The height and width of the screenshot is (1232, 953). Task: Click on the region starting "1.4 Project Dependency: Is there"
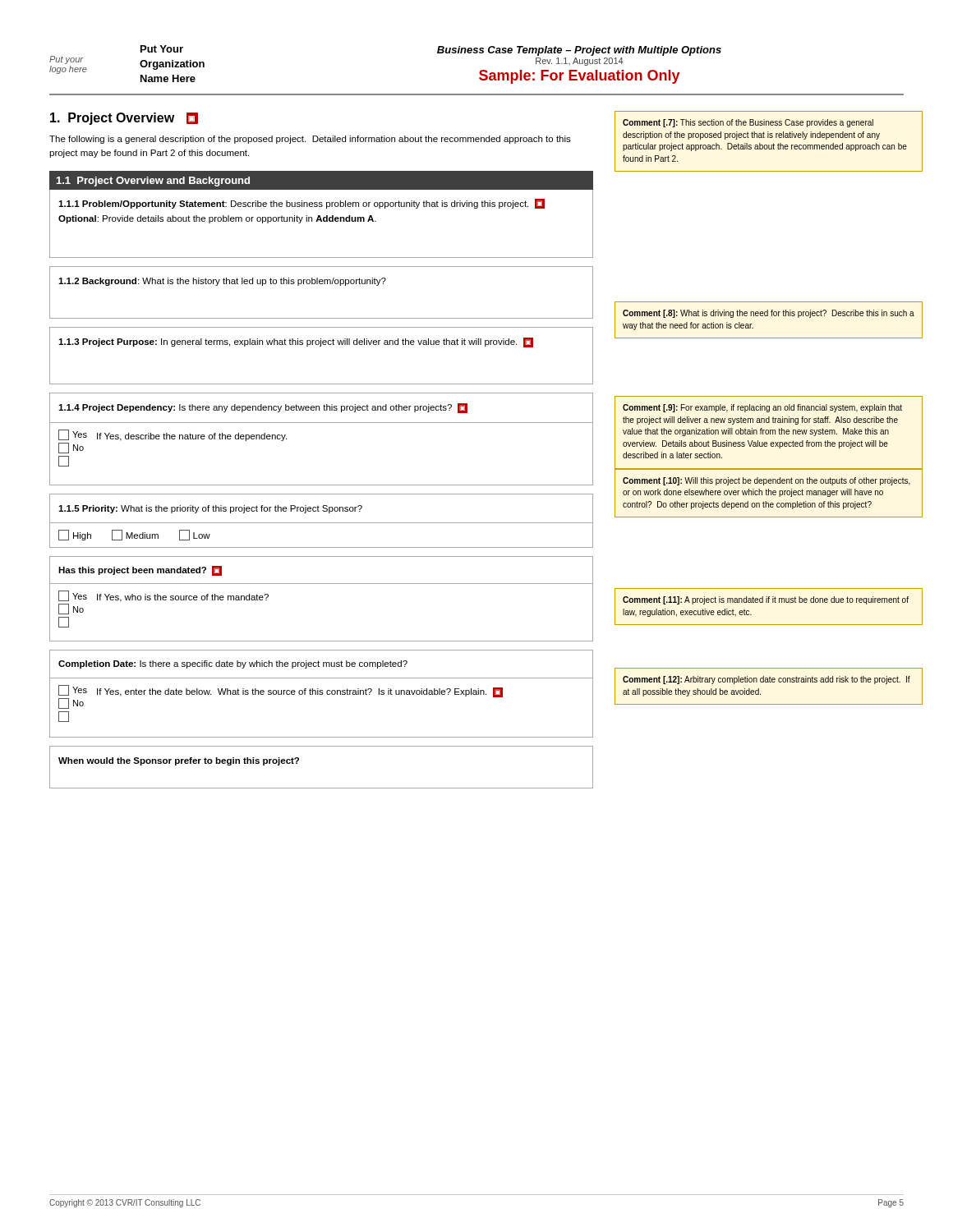point(263,408)
